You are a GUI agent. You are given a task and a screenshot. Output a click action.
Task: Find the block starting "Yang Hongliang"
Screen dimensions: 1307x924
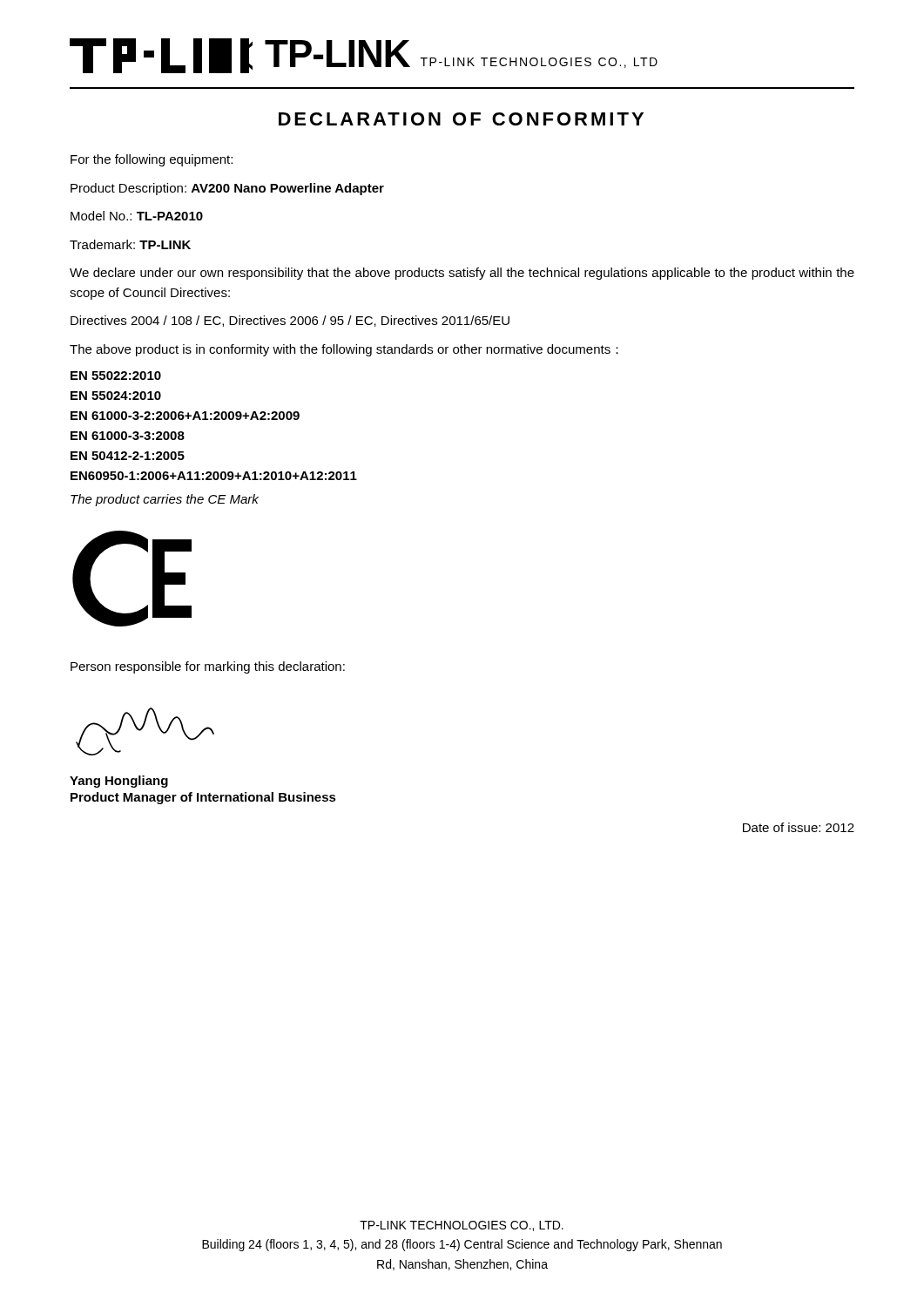point(119,780)
